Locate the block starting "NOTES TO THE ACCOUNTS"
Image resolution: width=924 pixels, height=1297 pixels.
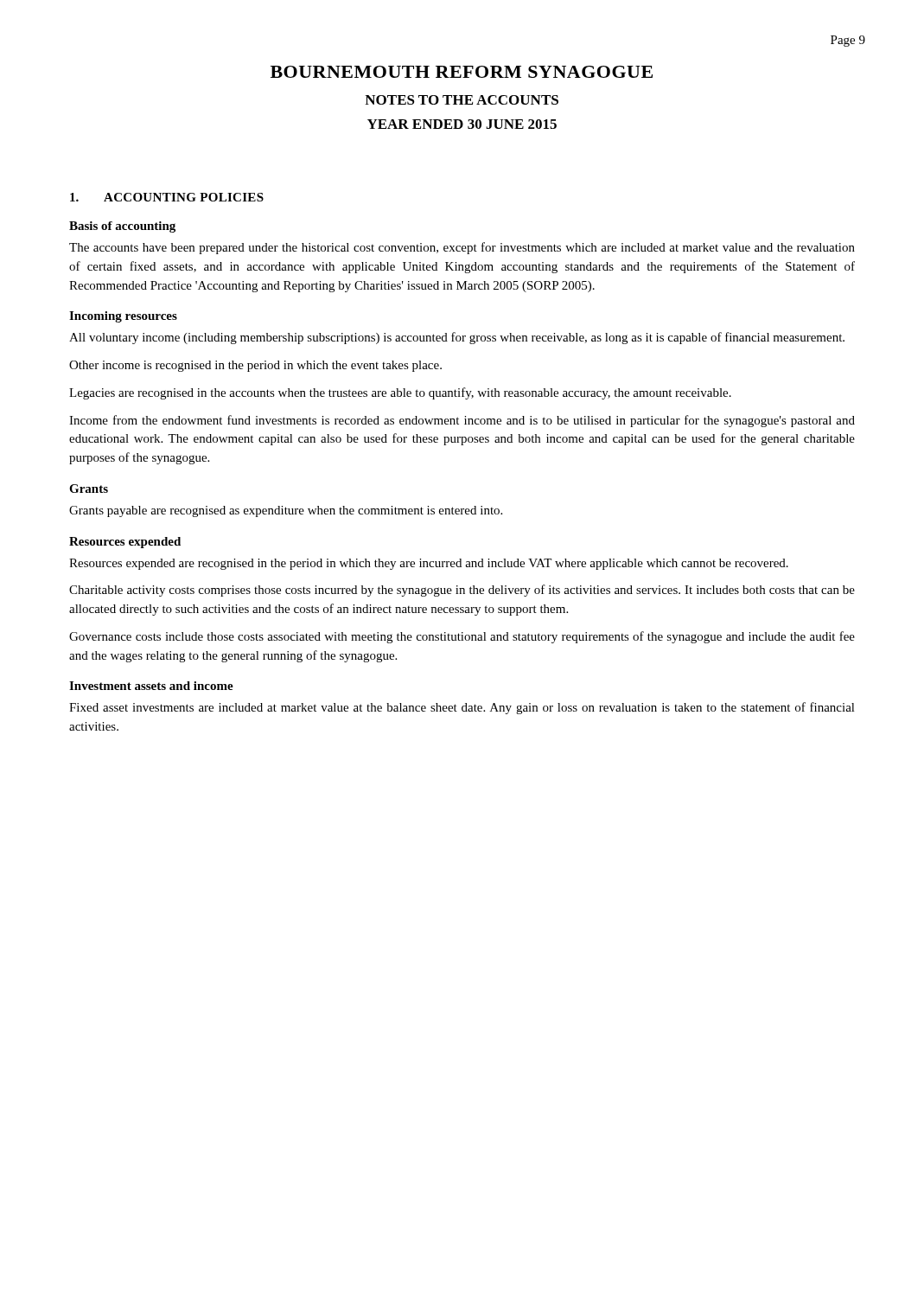[462, 100]
